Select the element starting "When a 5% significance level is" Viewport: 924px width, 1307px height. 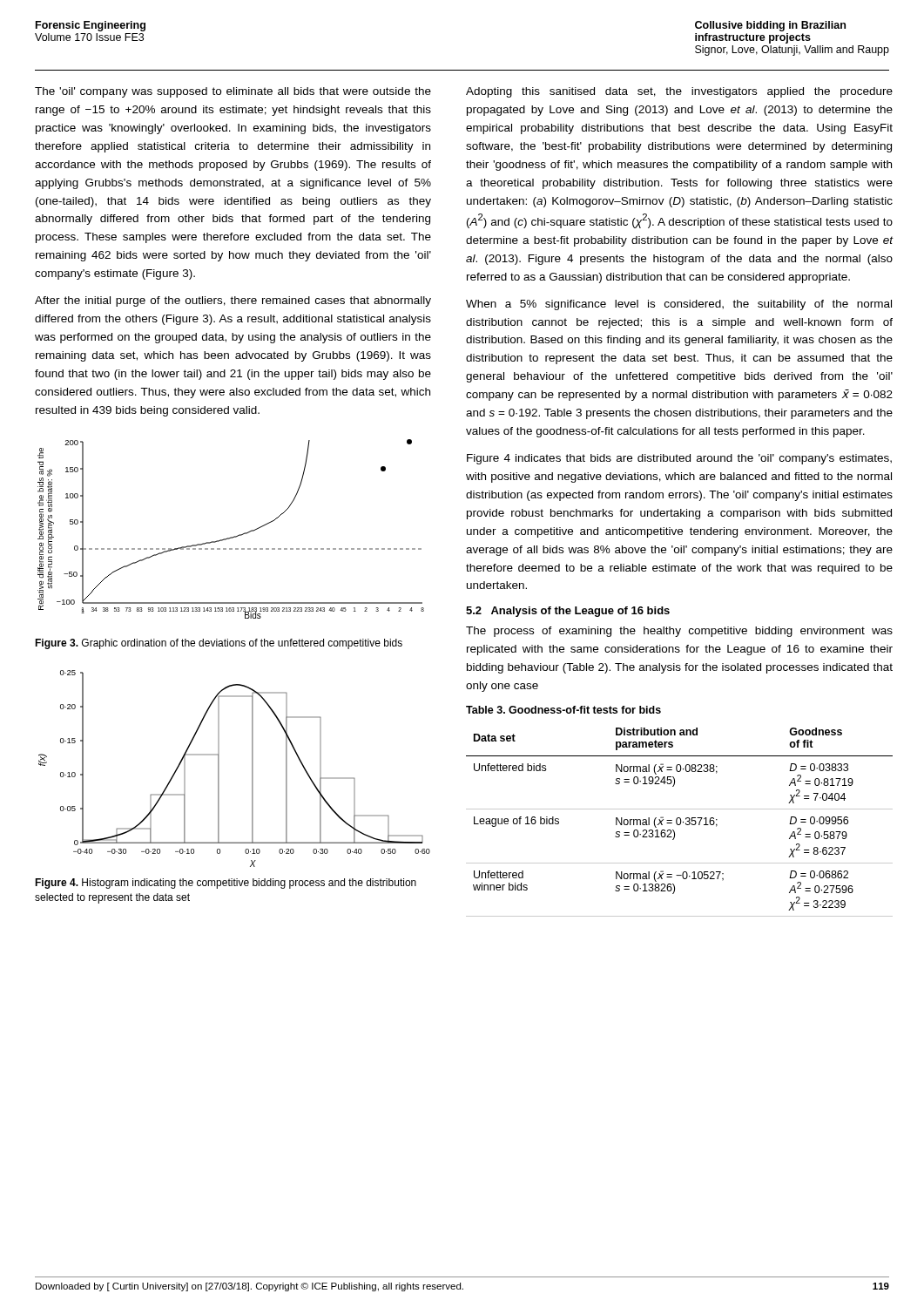679,368
